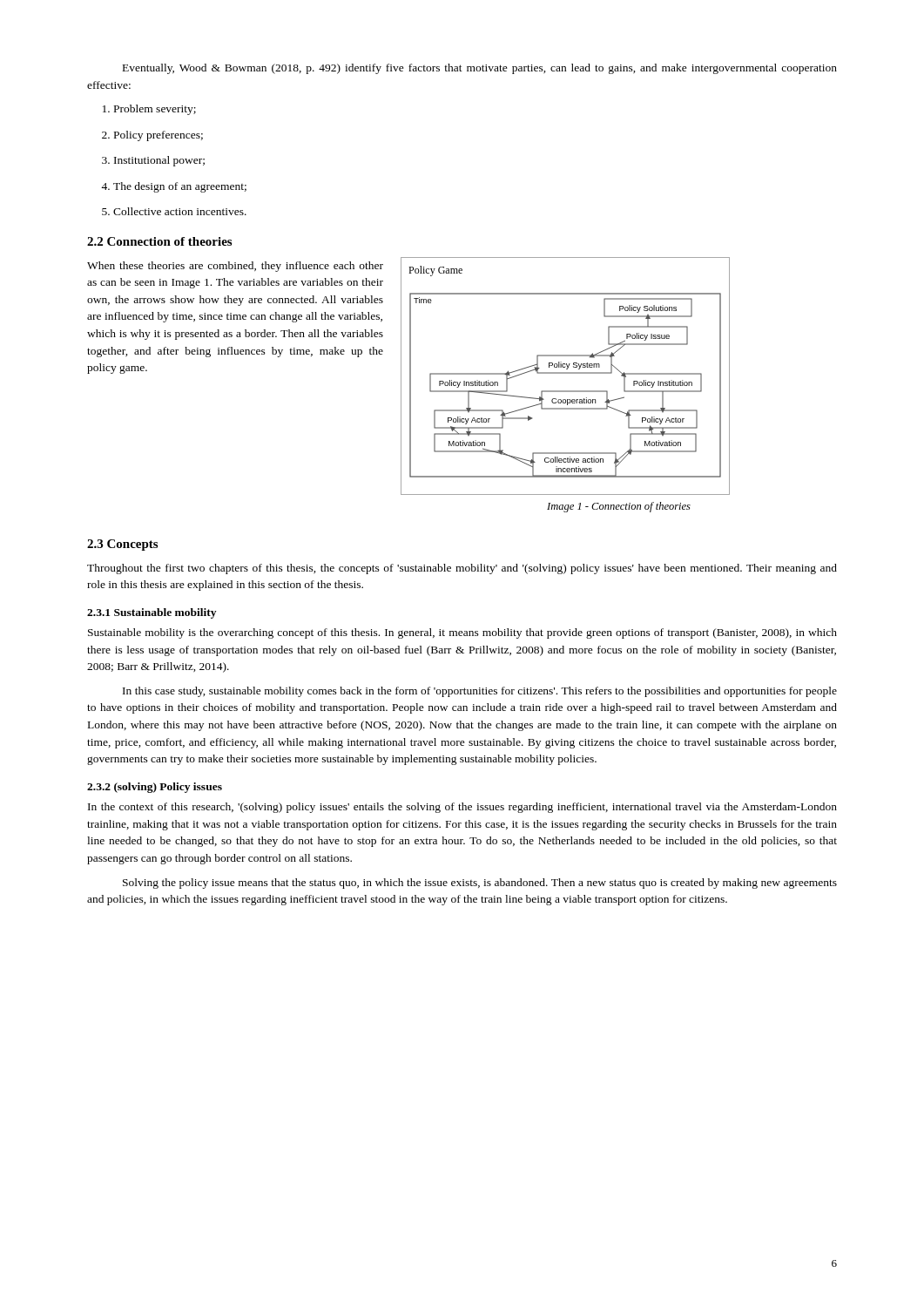Locate the caption

point(619,506)
